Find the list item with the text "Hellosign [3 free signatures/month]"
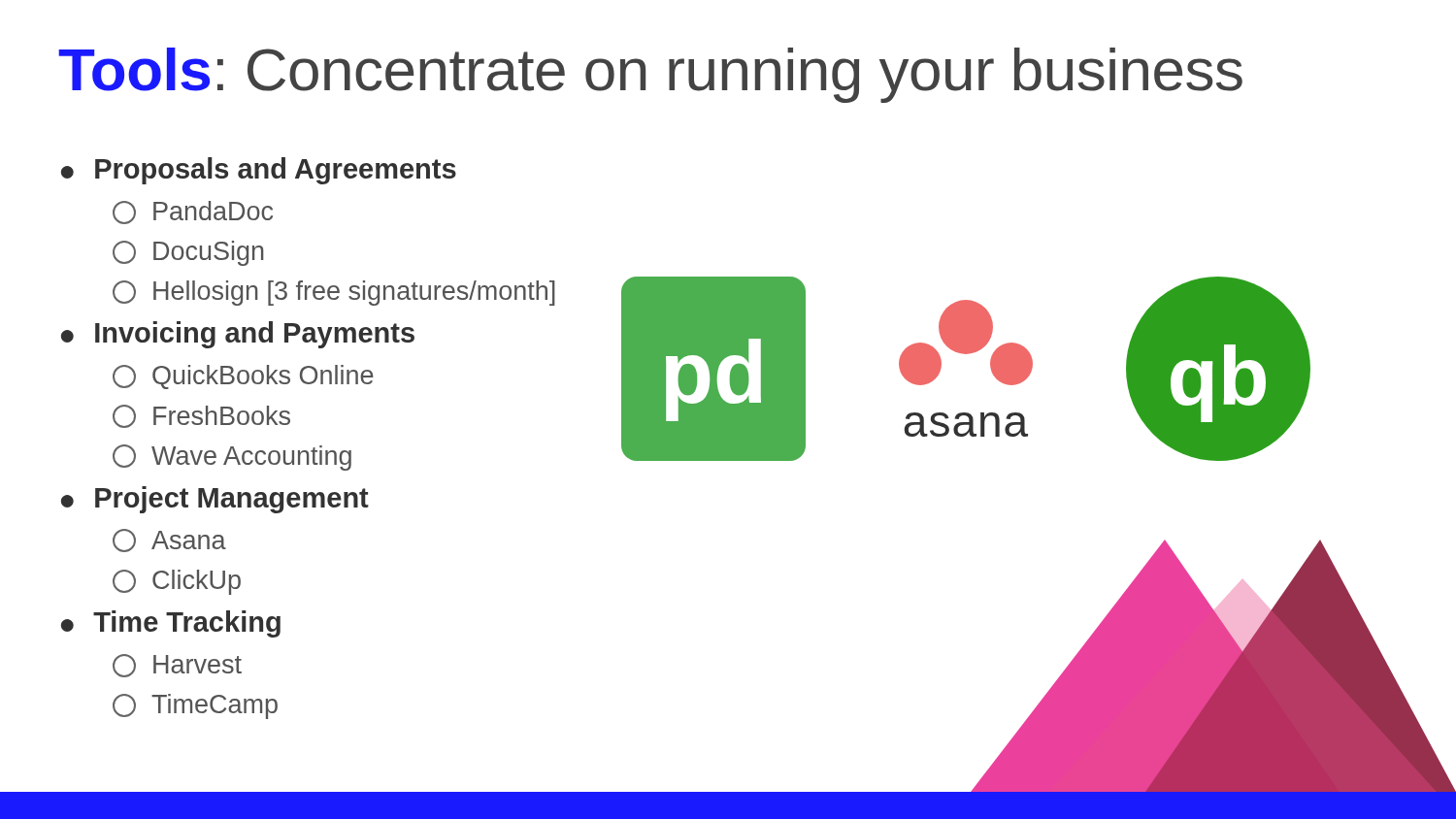The height and width of the screenshot is (819, 1456). point(335,292)
